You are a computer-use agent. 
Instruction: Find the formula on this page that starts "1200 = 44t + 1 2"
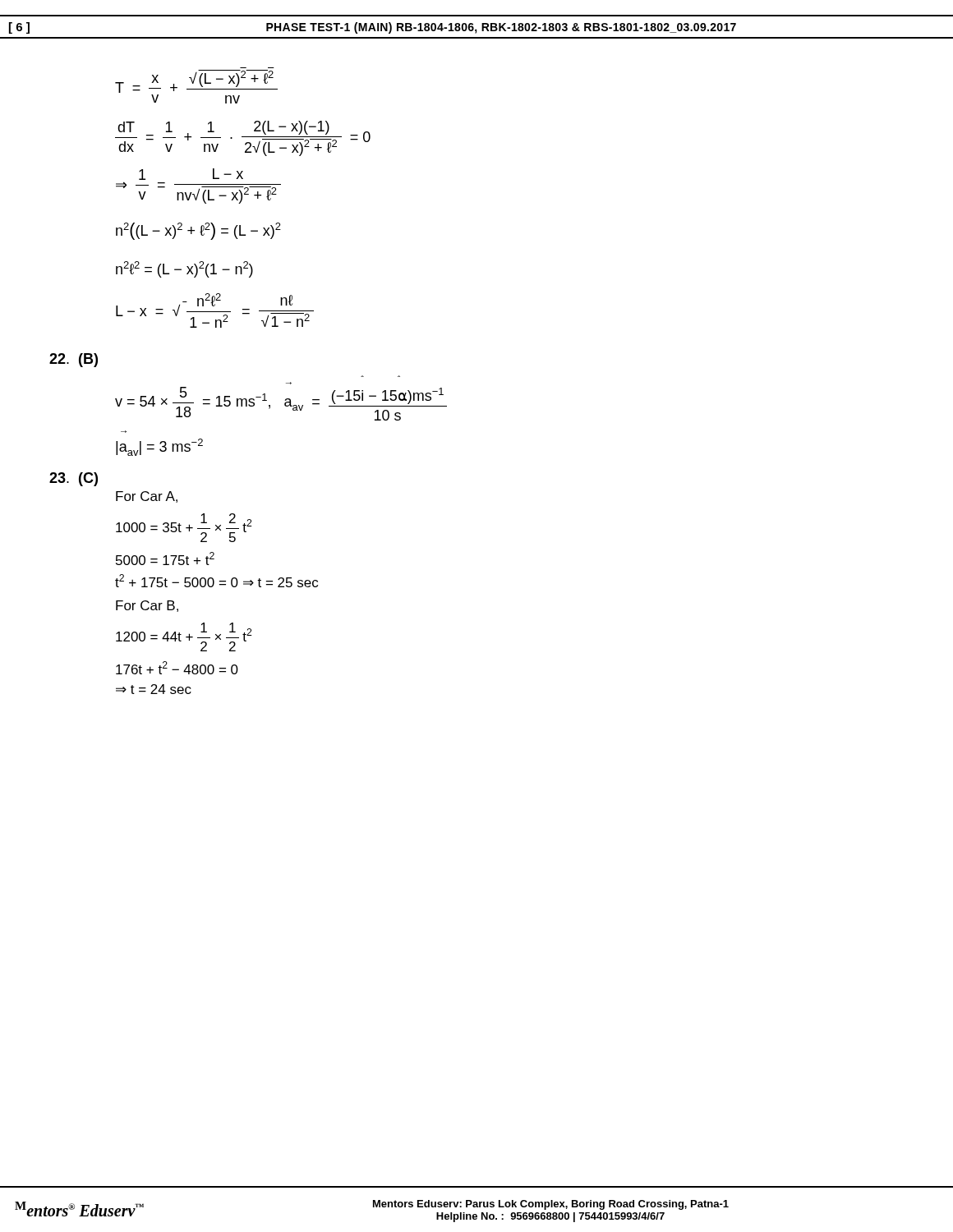coord(184,637)
